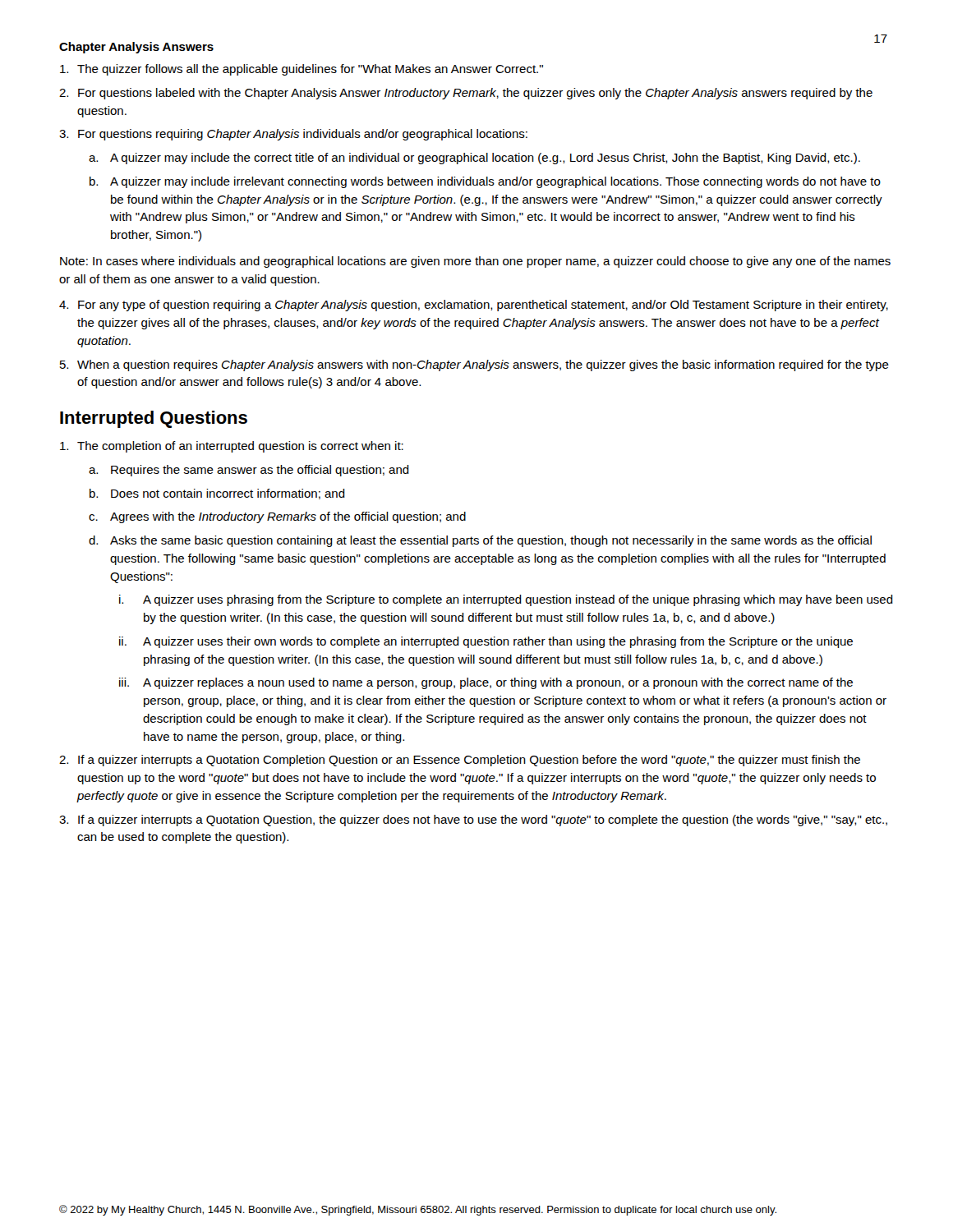Find the block starting "b. A quizzer may include"

(x=491, y=208)
